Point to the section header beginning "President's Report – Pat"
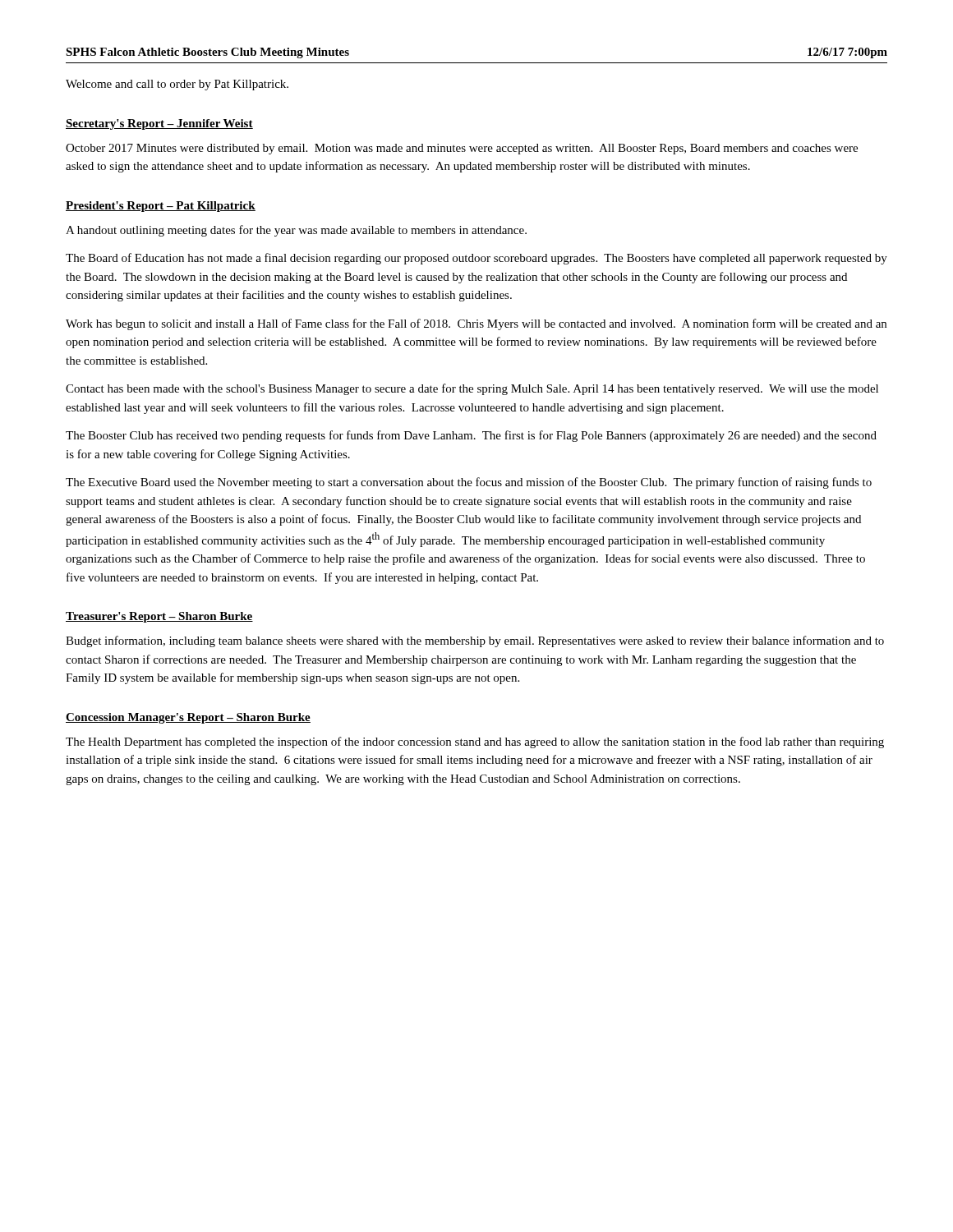This screenshot has height=1232, width=953. (x=160, y=205)
